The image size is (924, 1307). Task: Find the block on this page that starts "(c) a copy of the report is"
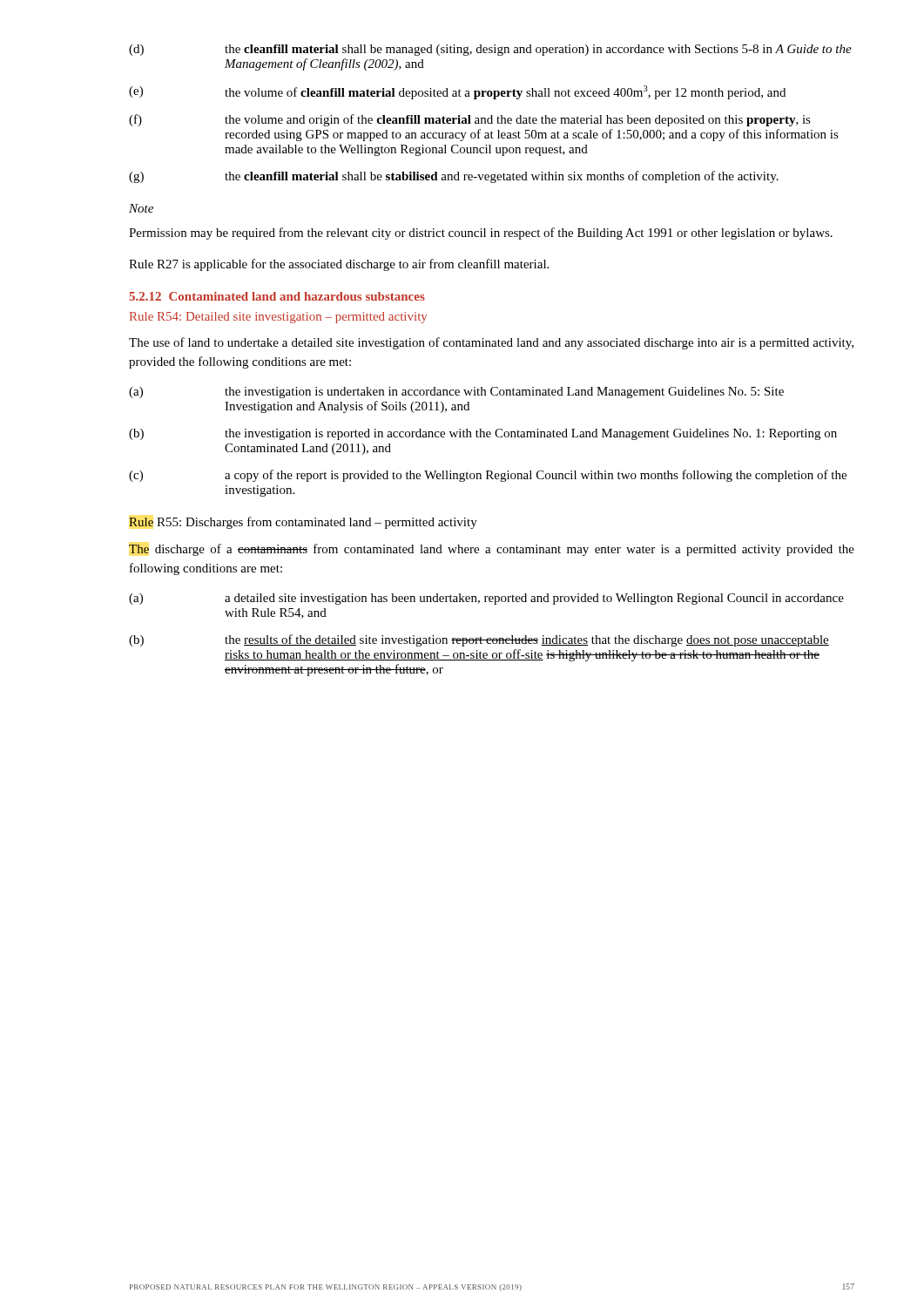[492, 482]
